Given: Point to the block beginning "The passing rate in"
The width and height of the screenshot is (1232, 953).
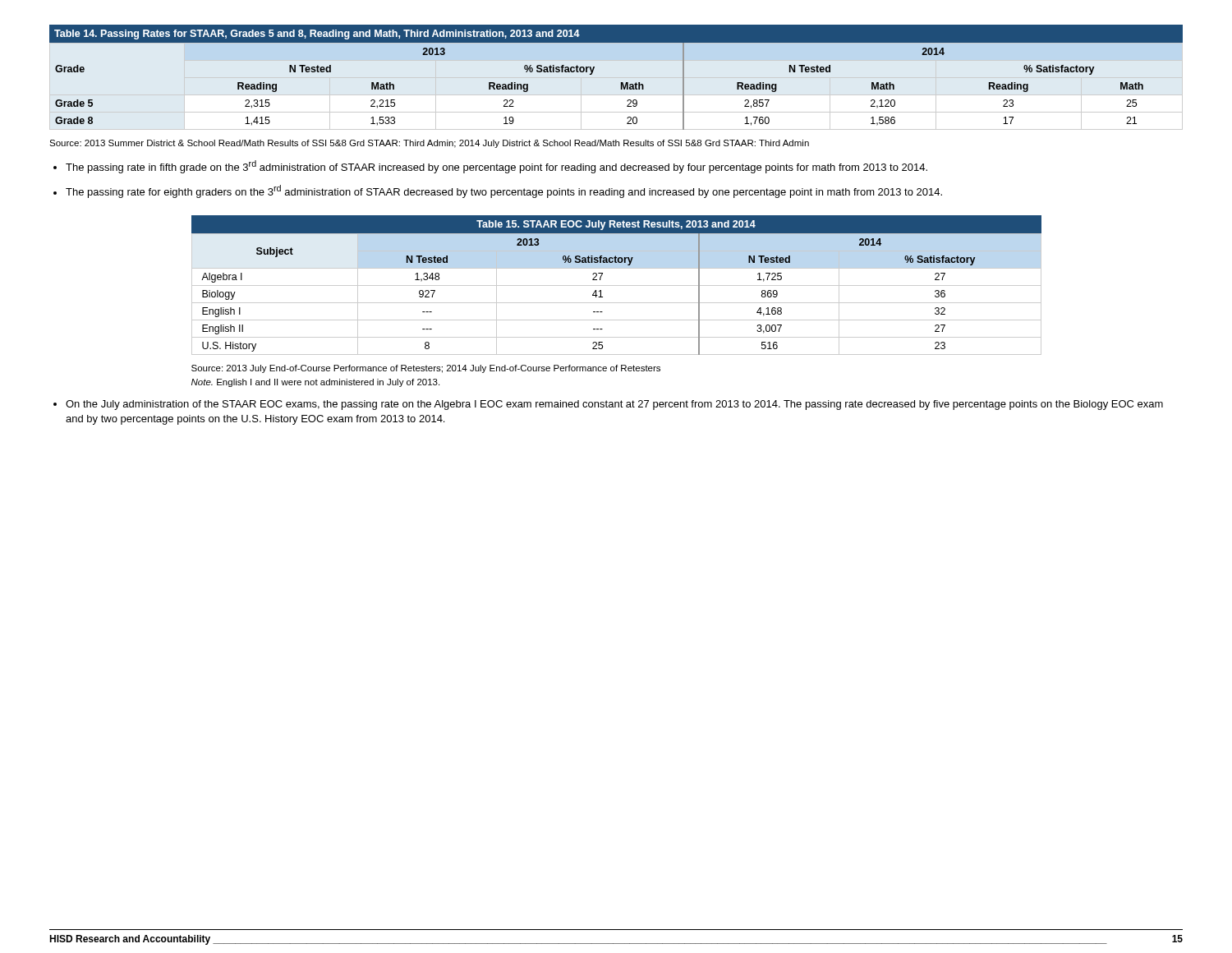Looking at the screenshot, I should (x=497, y=166).
